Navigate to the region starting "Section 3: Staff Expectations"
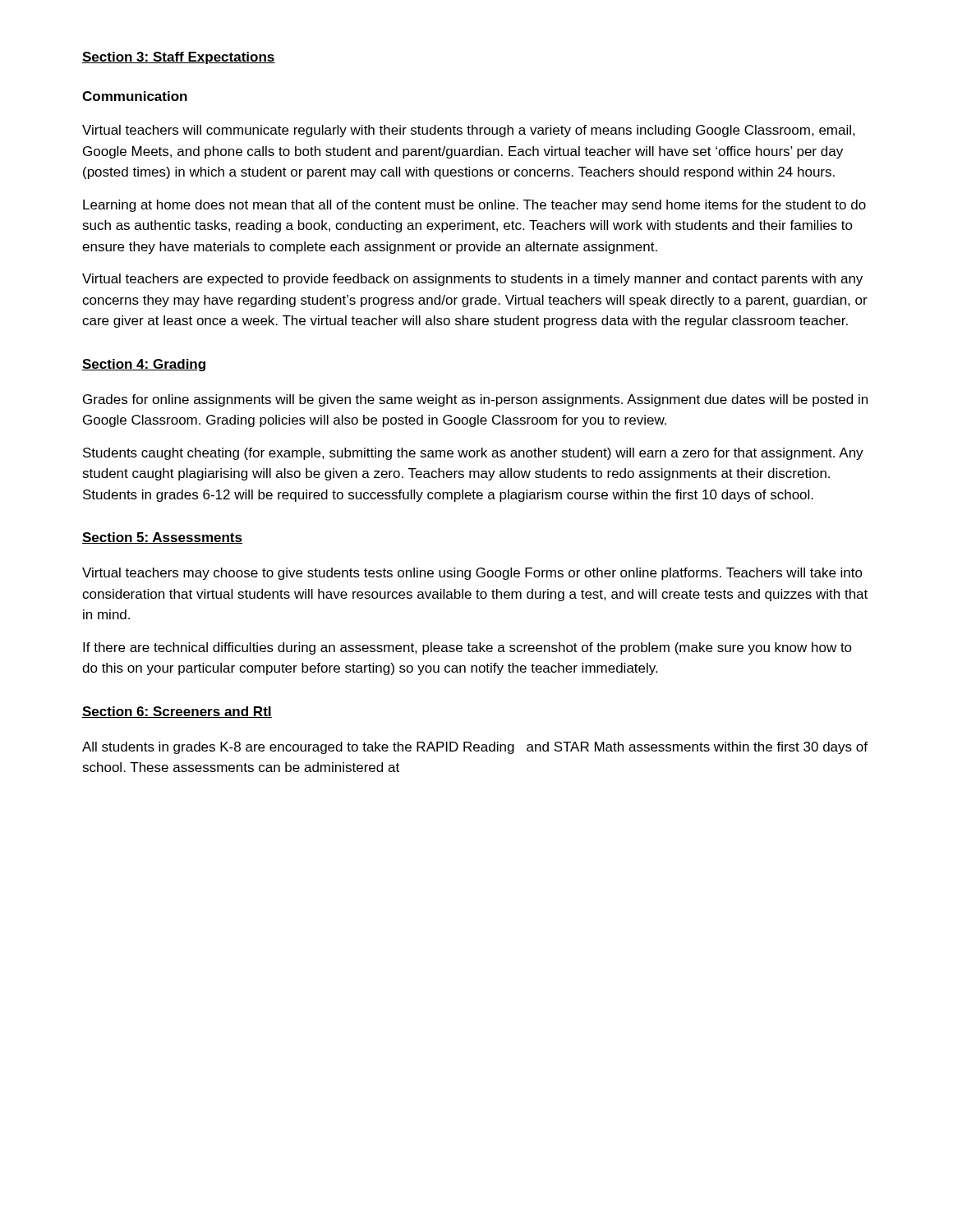 point(178,57)
